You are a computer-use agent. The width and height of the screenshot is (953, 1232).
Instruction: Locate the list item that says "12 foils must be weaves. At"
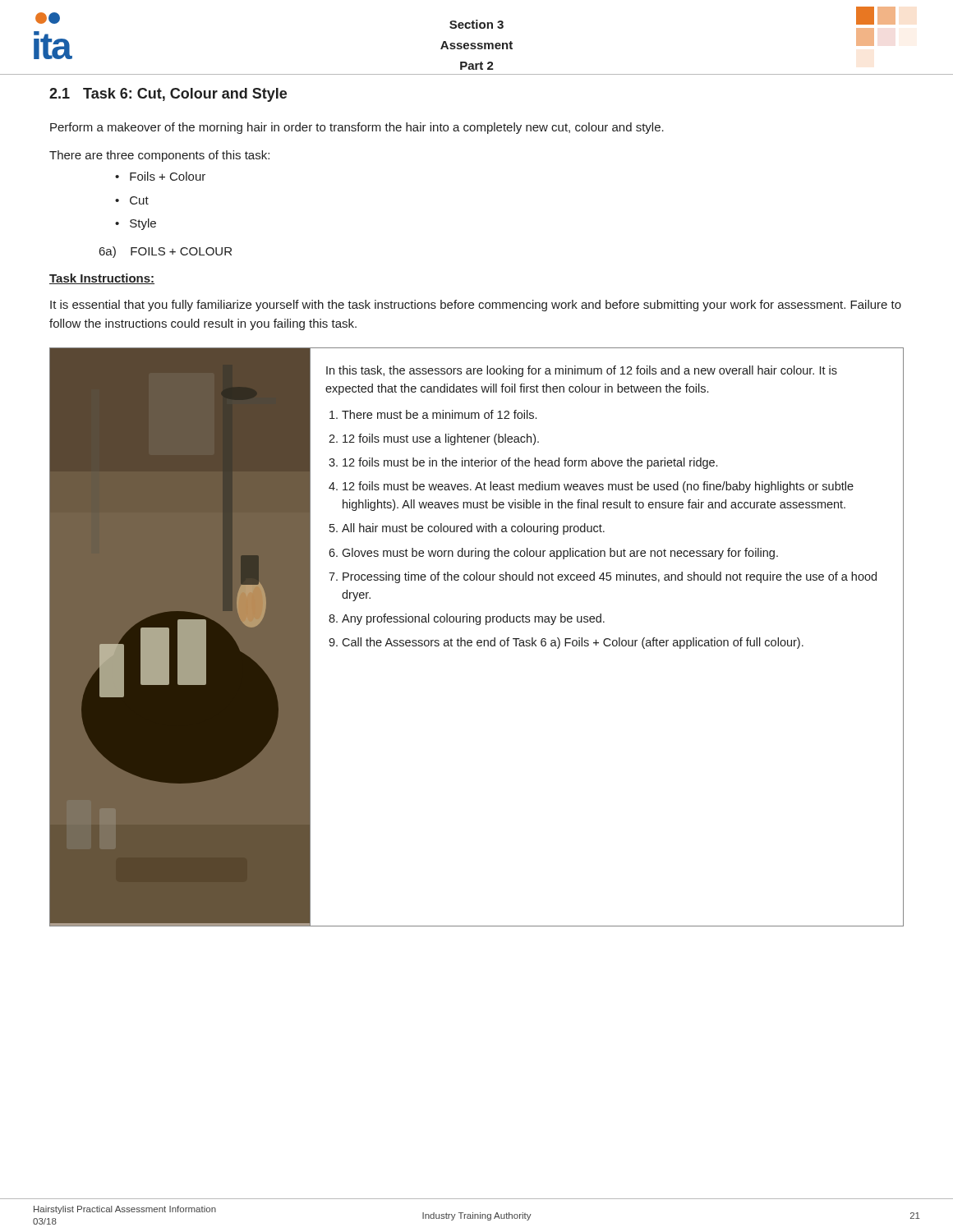click(598, 496)
